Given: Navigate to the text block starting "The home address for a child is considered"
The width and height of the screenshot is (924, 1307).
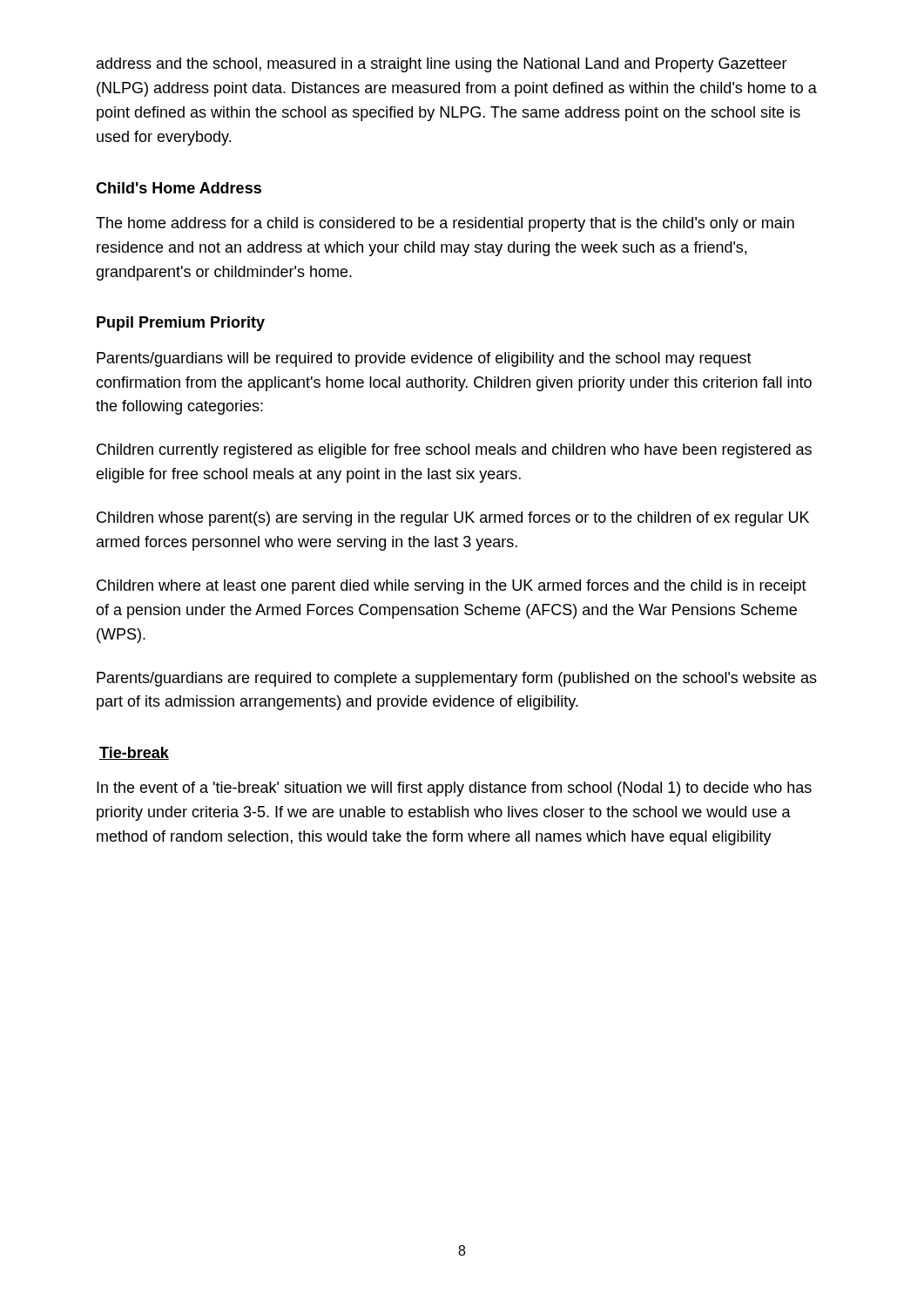Looking at the screenshot, I should click(x=445, y=247).
